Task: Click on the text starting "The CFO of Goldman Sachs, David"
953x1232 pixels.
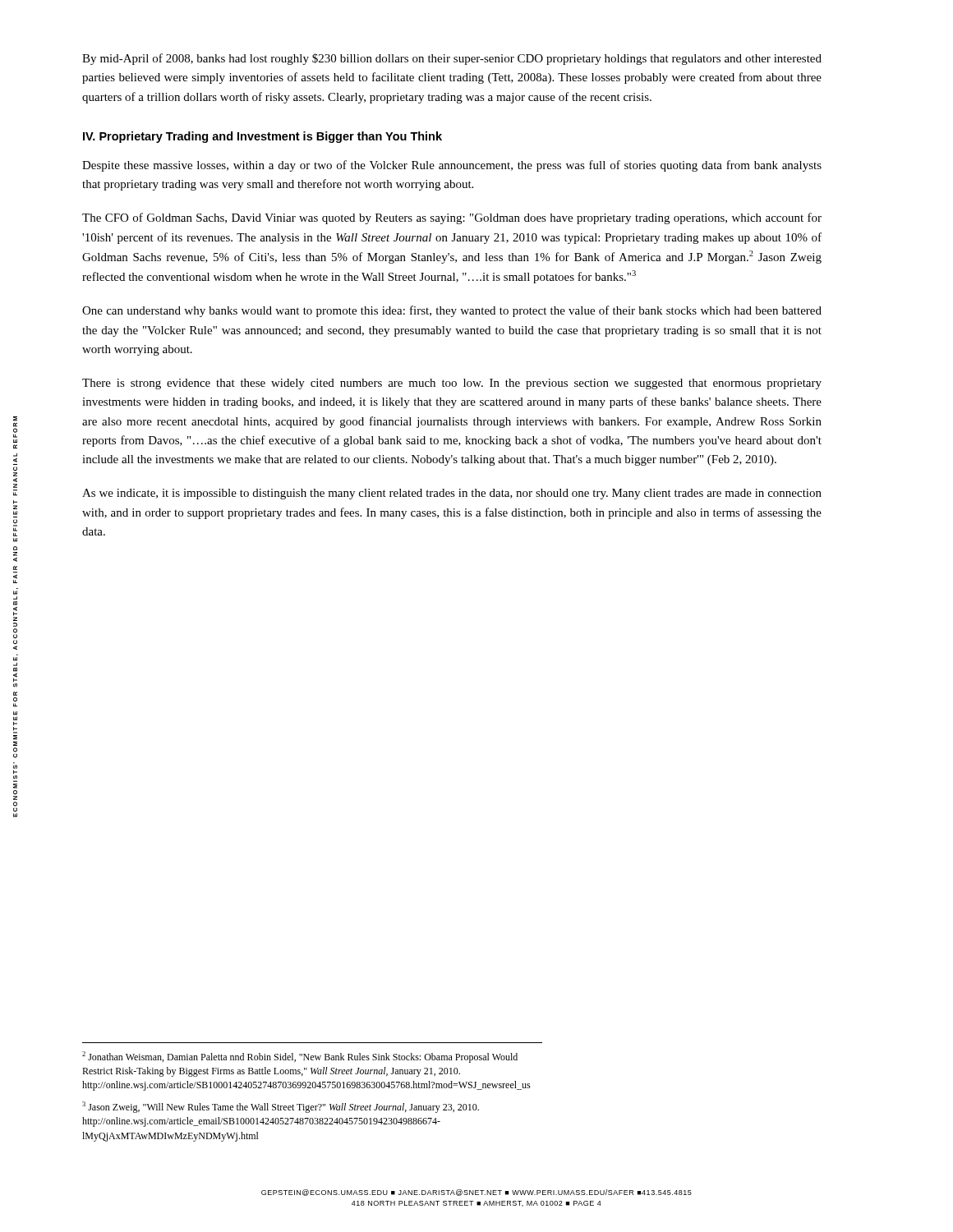Action: pyautogui.click(x=452, y=247)
